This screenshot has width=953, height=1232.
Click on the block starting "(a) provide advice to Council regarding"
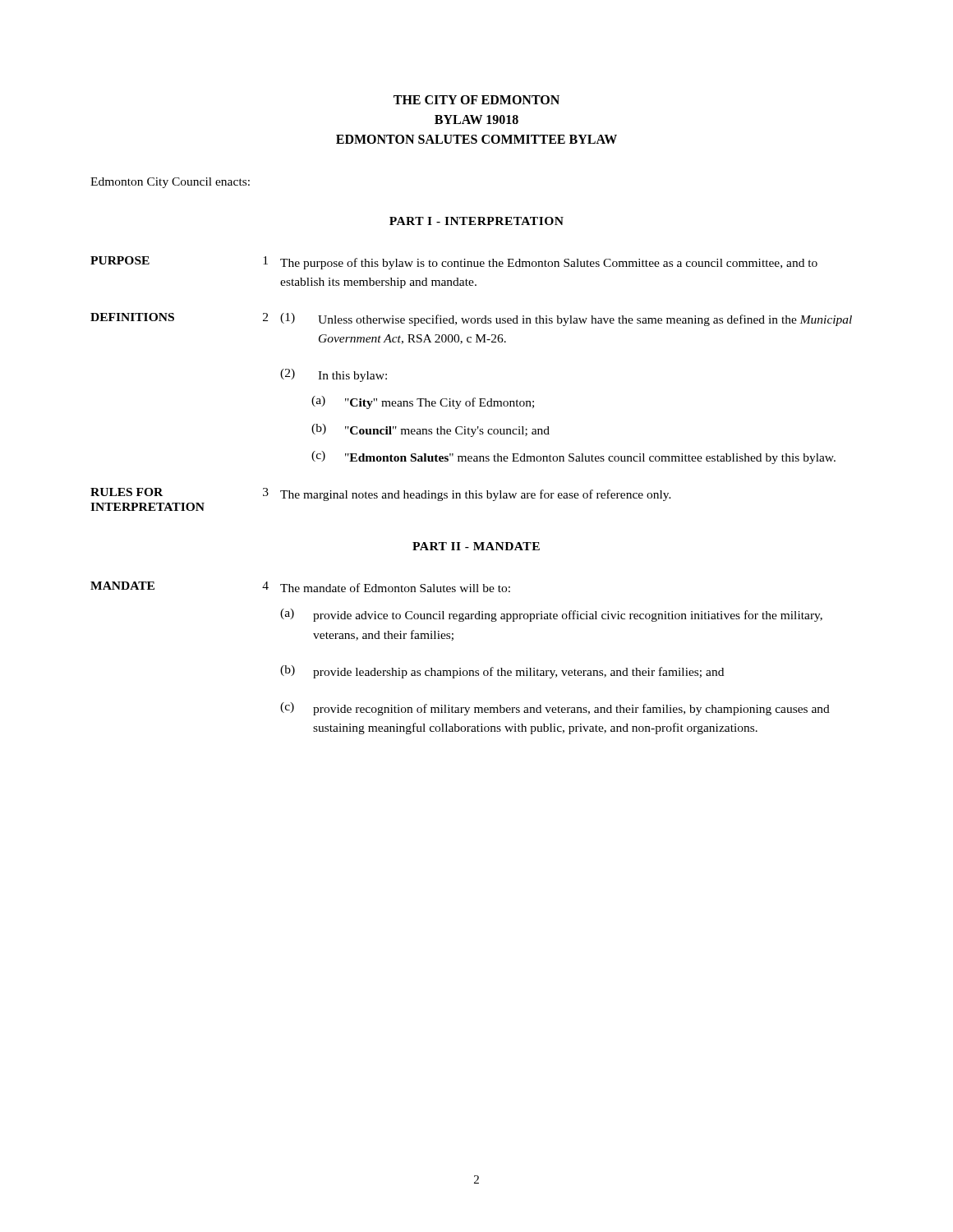(476, 625)
